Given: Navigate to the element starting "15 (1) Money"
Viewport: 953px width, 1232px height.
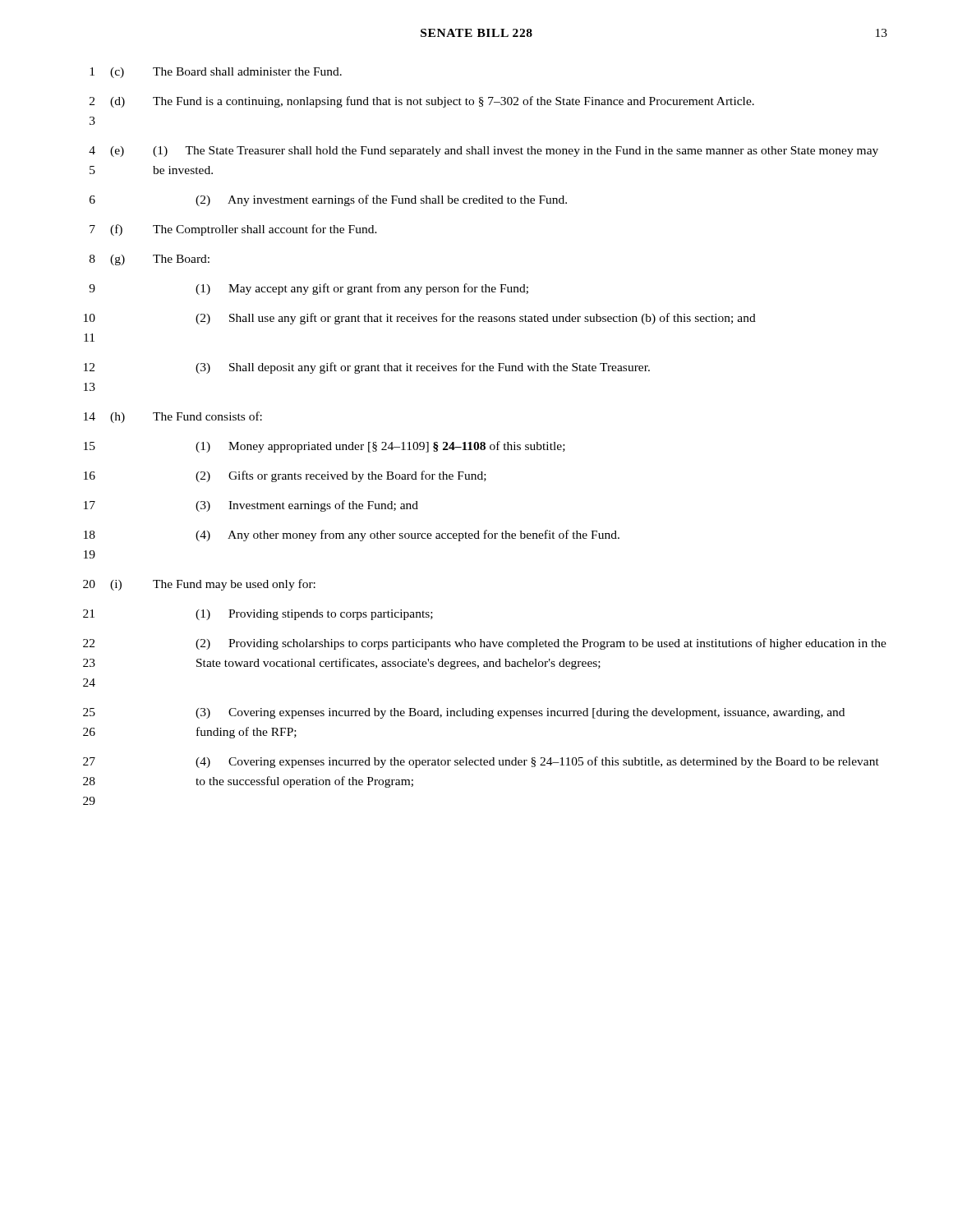Looking at the screenshot, I should [476, 446].
